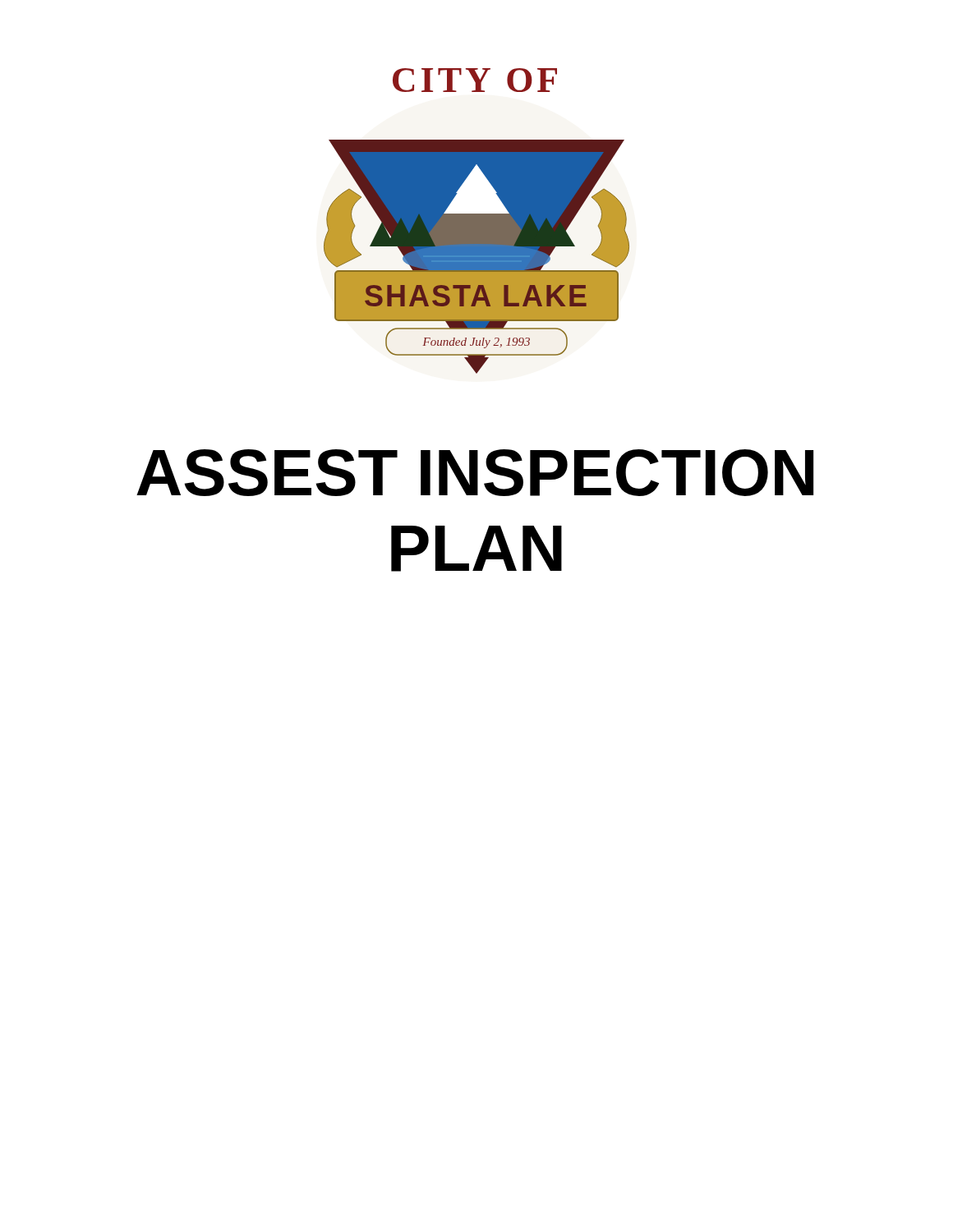Find the title with the text "ASSEST INSPECTION PLAN"
Image resolution: width=953 pixels, height=1232 pixels.
(476, 511)
